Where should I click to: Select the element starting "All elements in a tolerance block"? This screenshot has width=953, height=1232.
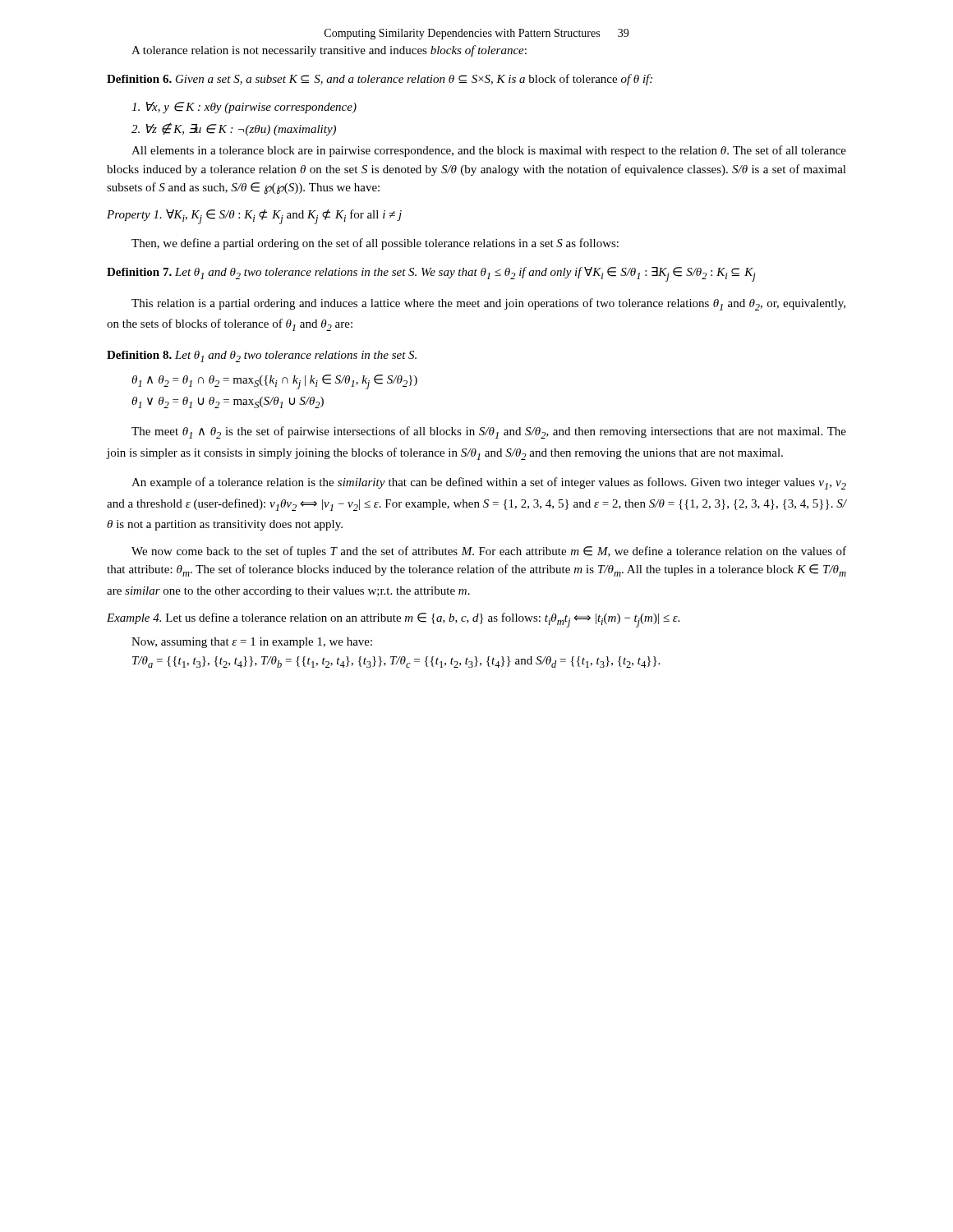[476, 169]
